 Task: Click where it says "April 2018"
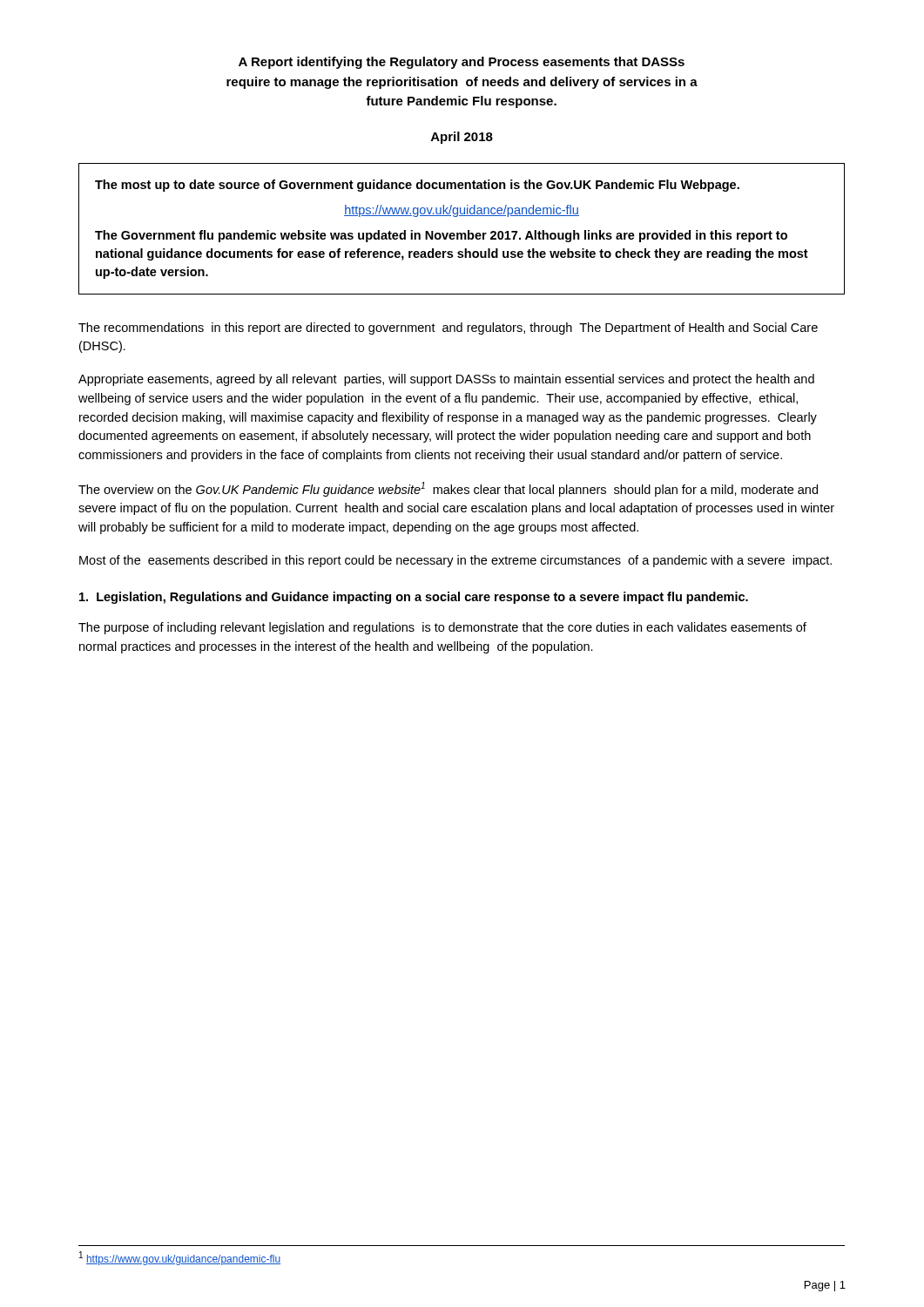point(462,136)
